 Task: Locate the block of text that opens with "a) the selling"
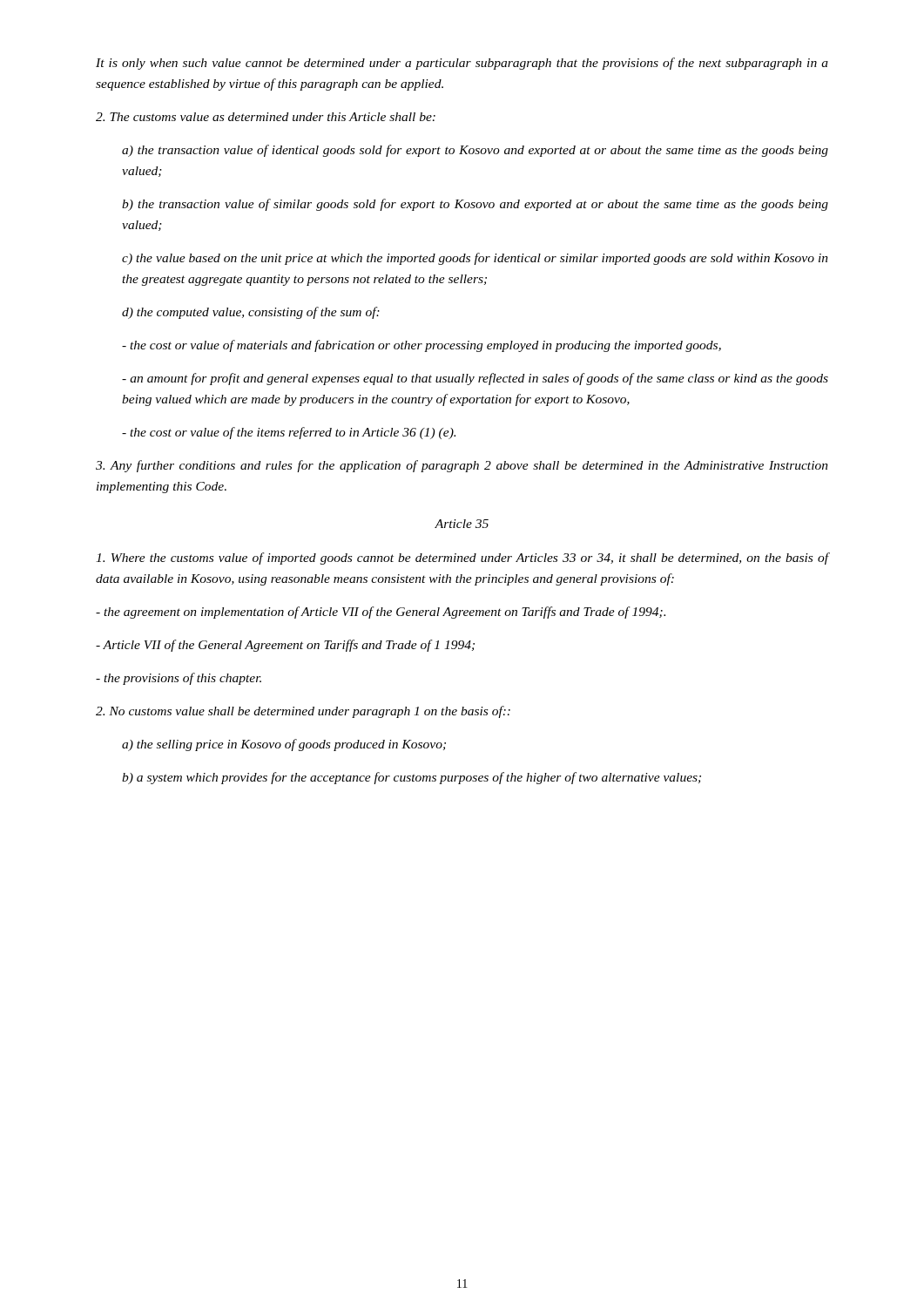pyautogui.click(x=284, y=744)
